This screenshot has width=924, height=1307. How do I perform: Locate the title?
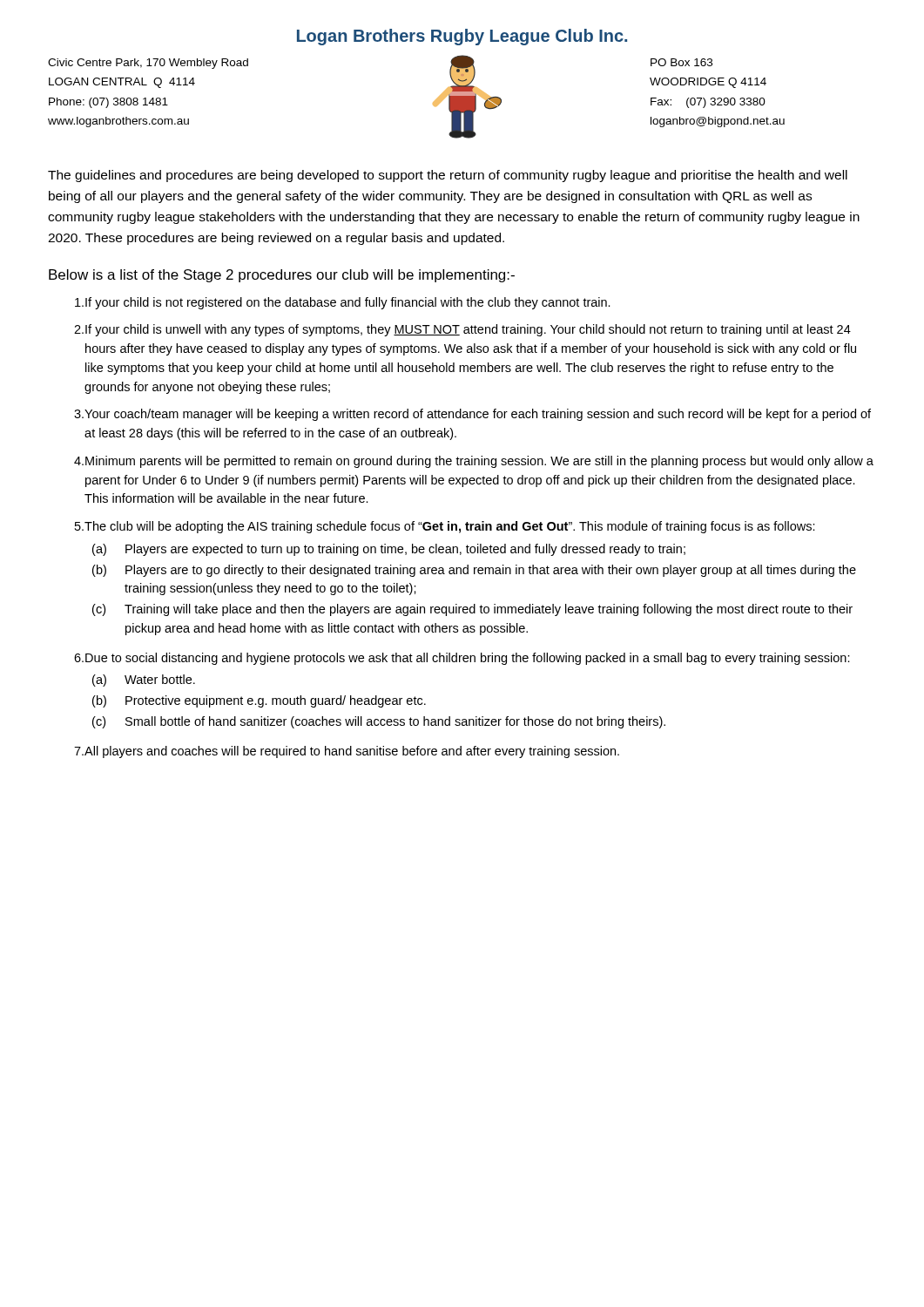462,36
